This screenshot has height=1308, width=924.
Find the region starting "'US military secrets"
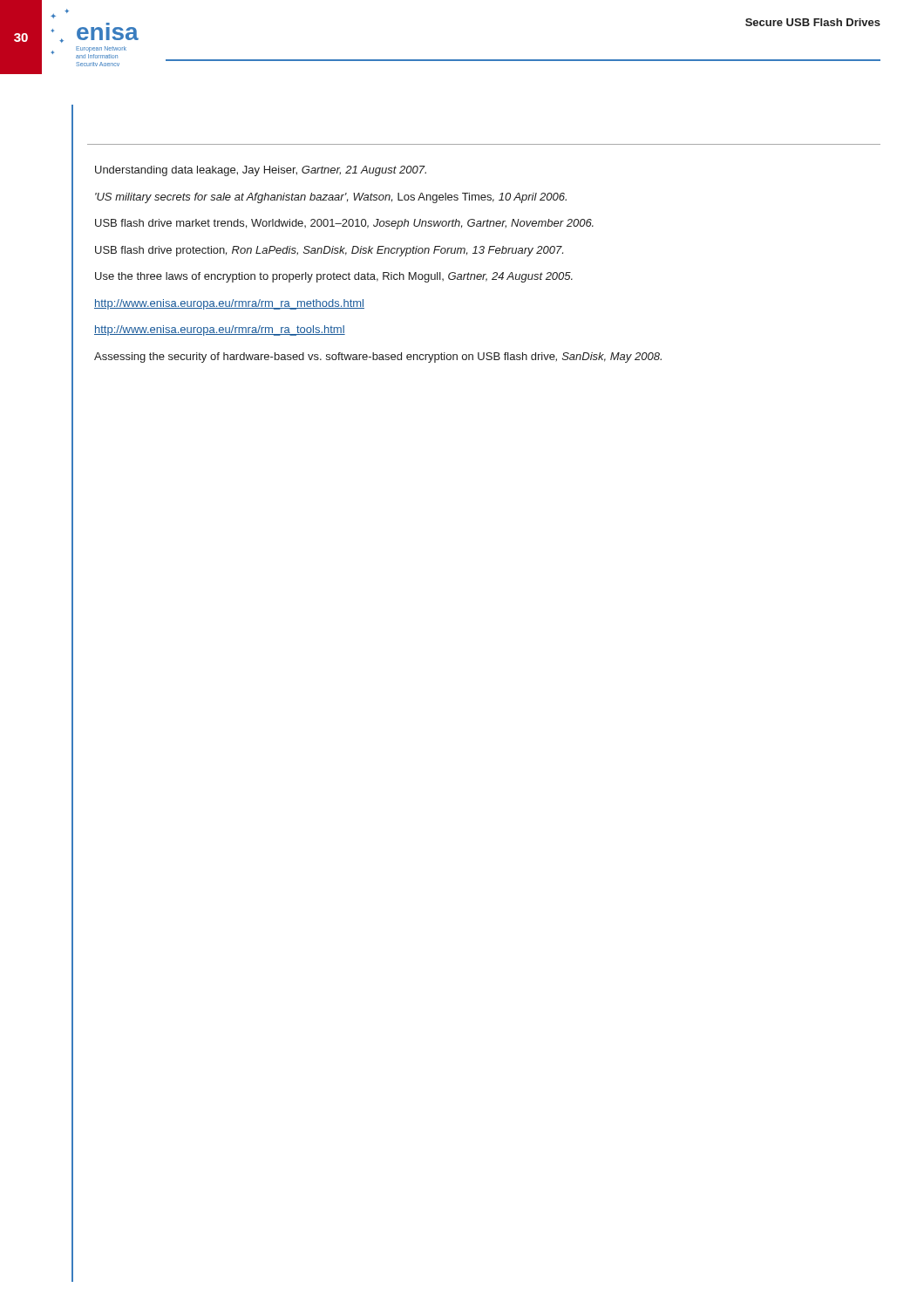487,196
